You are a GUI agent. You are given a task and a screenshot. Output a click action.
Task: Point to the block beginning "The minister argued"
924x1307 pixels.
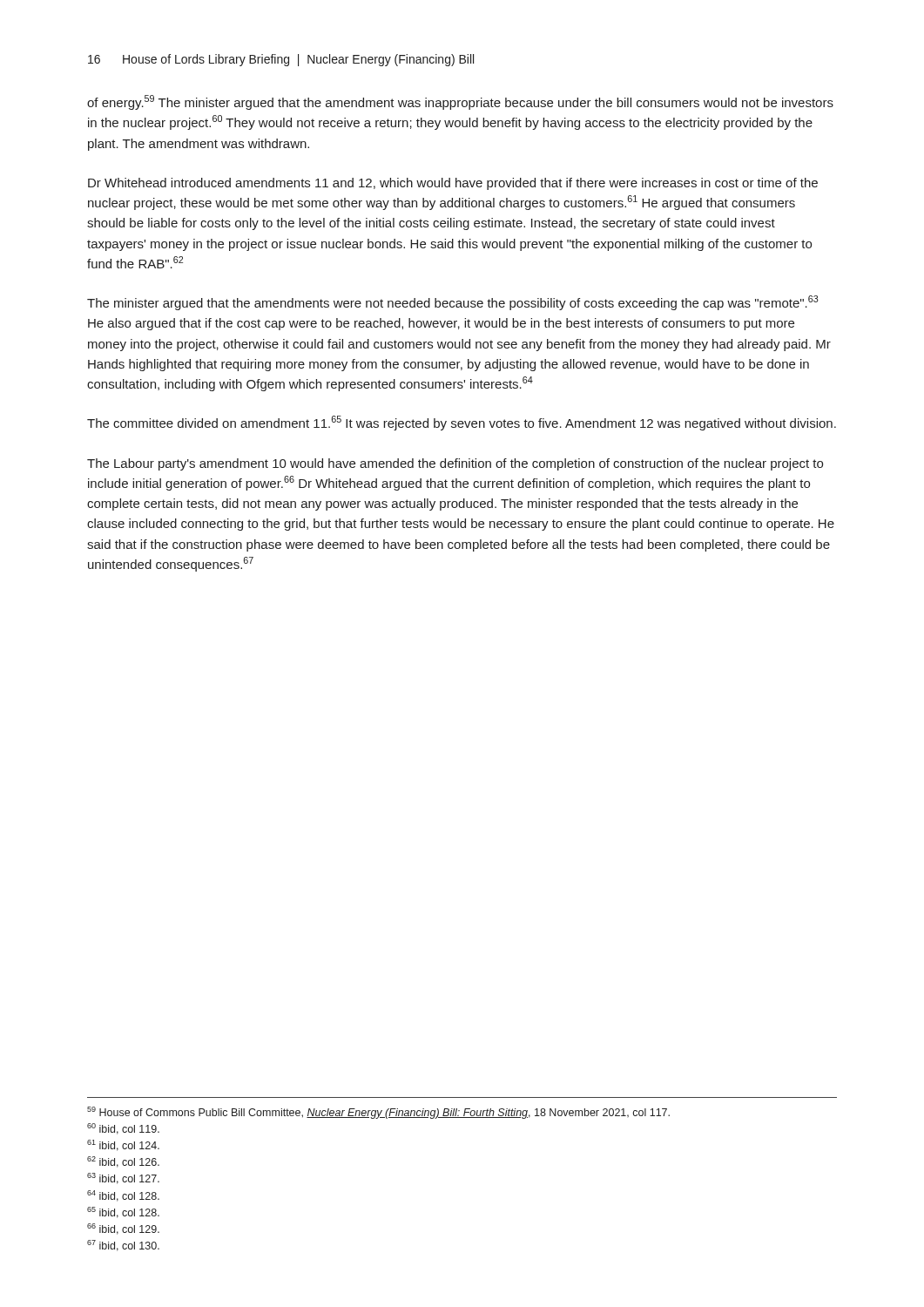(459, 342)
